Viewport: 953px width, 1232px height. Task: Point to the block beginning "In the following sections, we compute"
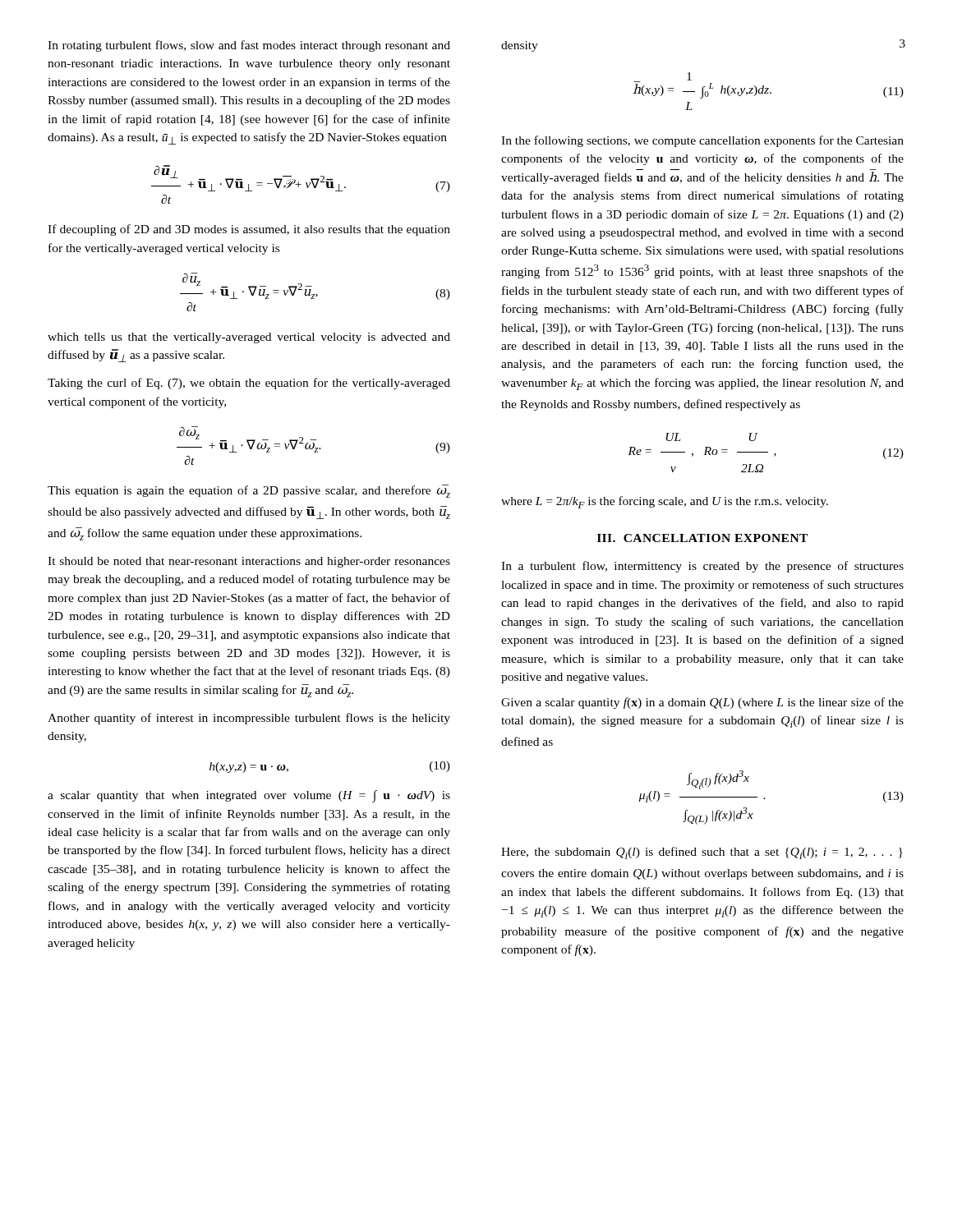pyautogui.click(x=702, y=272)
